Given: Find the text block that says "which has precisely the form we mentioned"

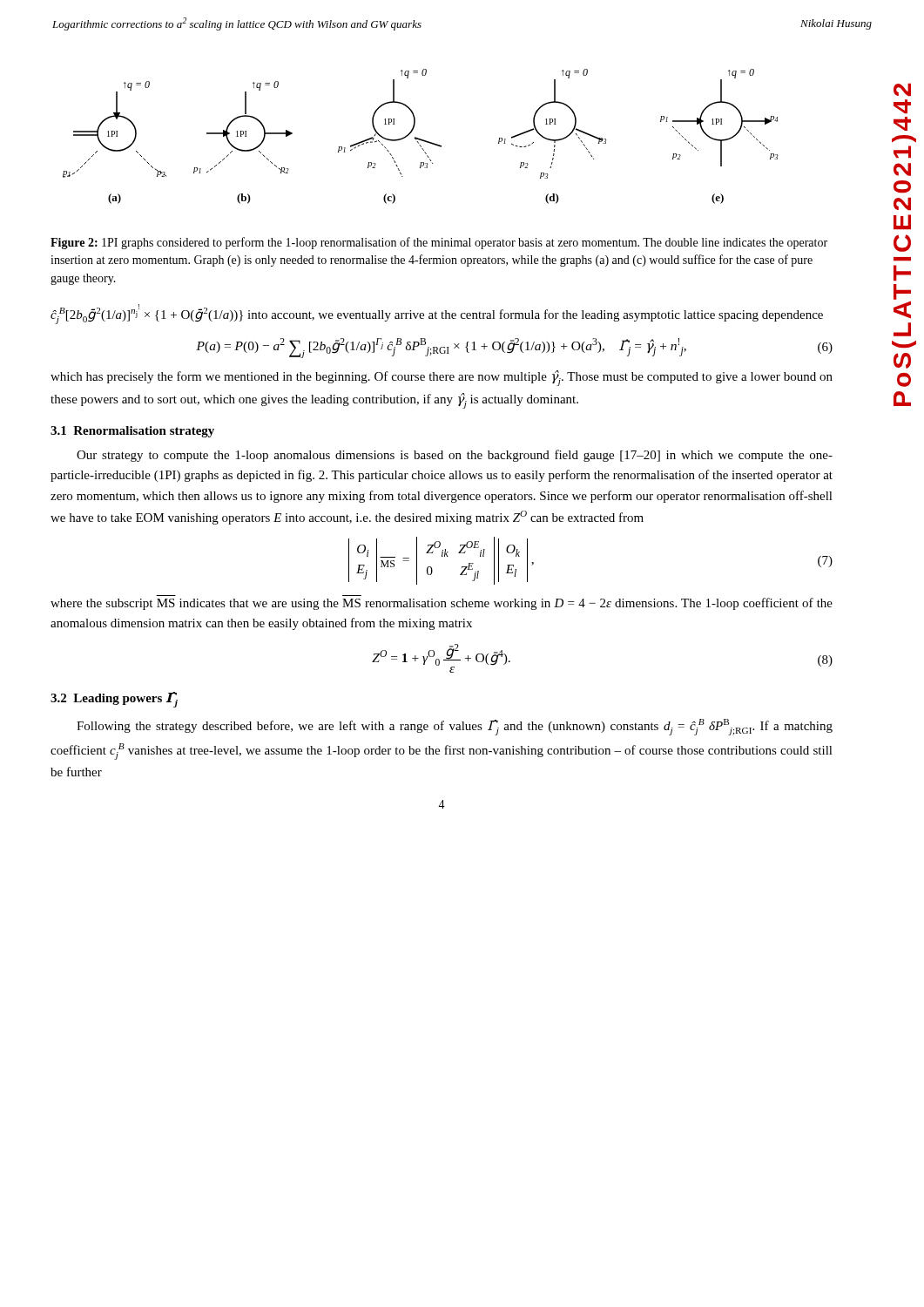Looking at the screenshot, I should click(442, 389).
